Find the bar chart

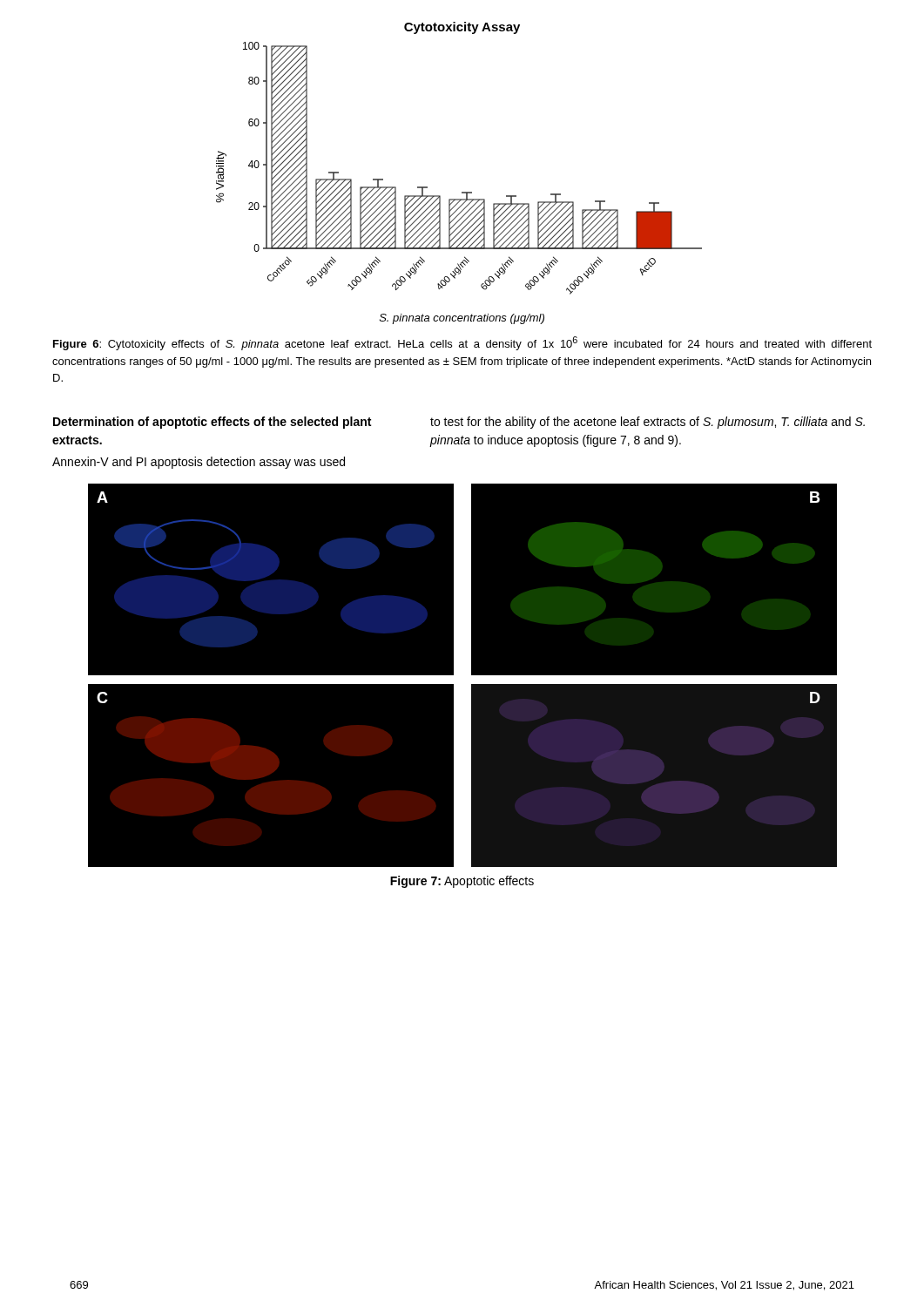coord(462,173)
